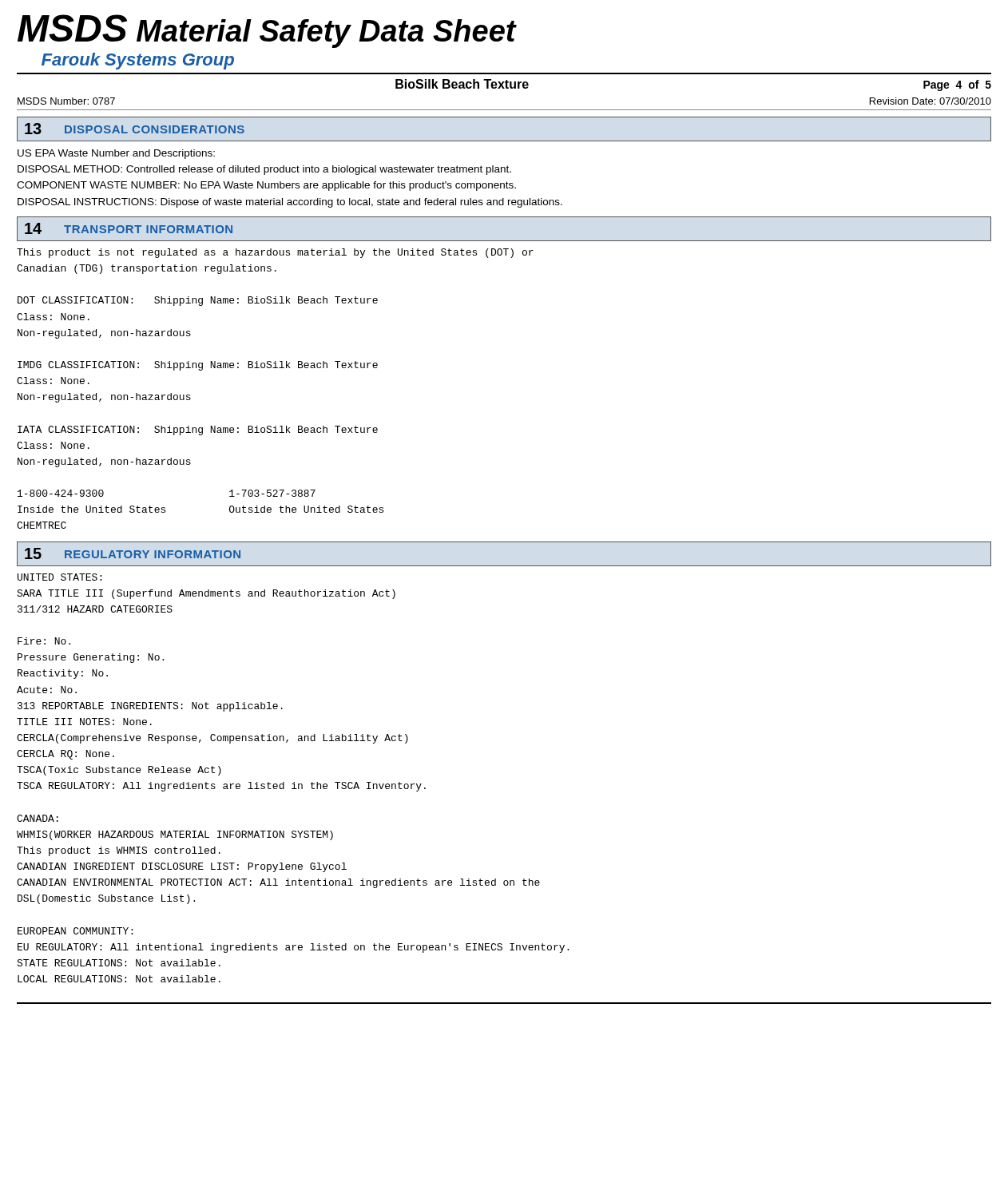Viewport: 1008px width, 1198px height.
Task: Select the element starting "14 TRANSPORT INFORMATION"
Action: pyautogui.click(x=504, y=229)
